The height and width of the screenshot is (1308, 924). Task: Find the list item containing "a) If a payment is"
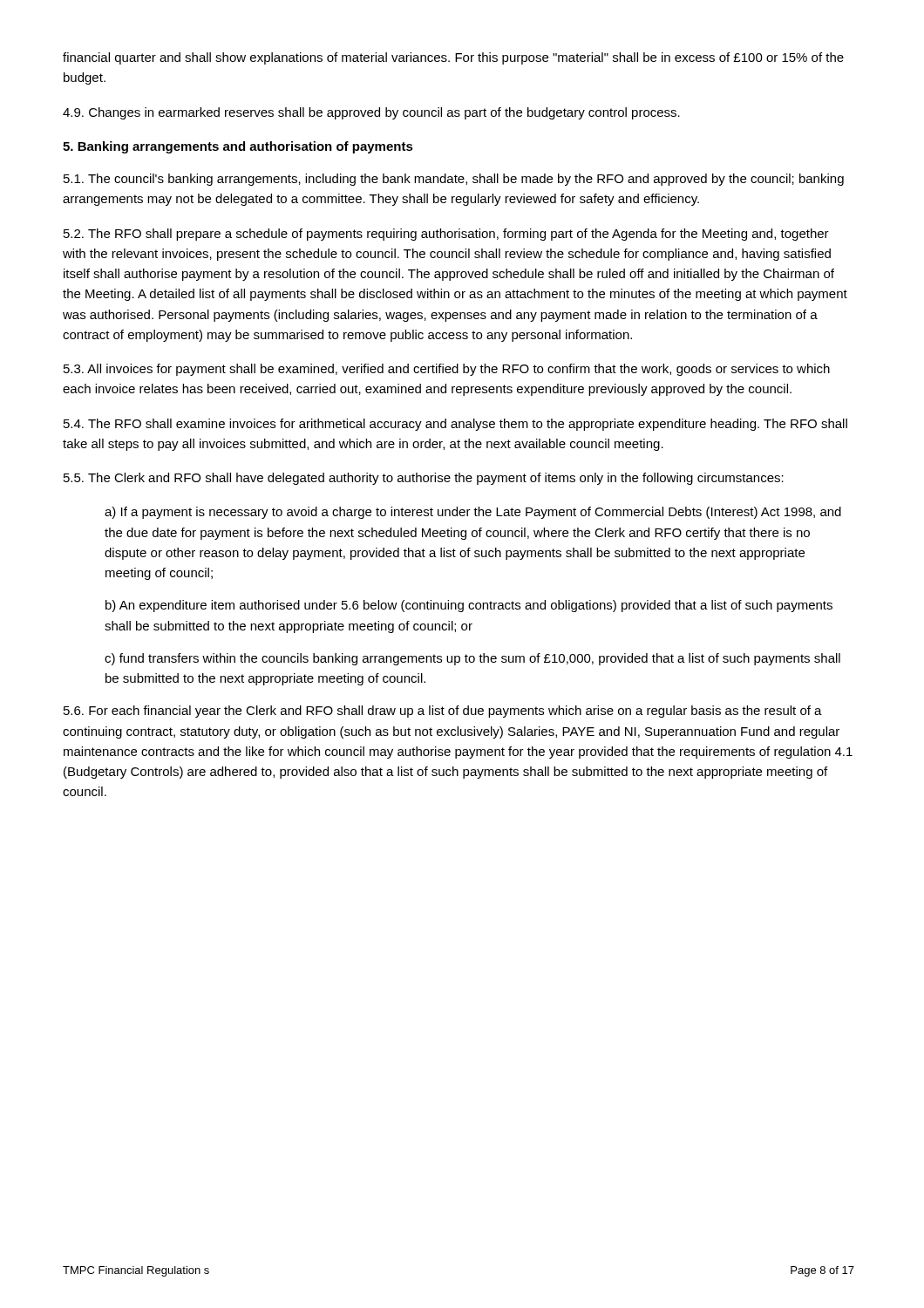[x=473, y=542]
